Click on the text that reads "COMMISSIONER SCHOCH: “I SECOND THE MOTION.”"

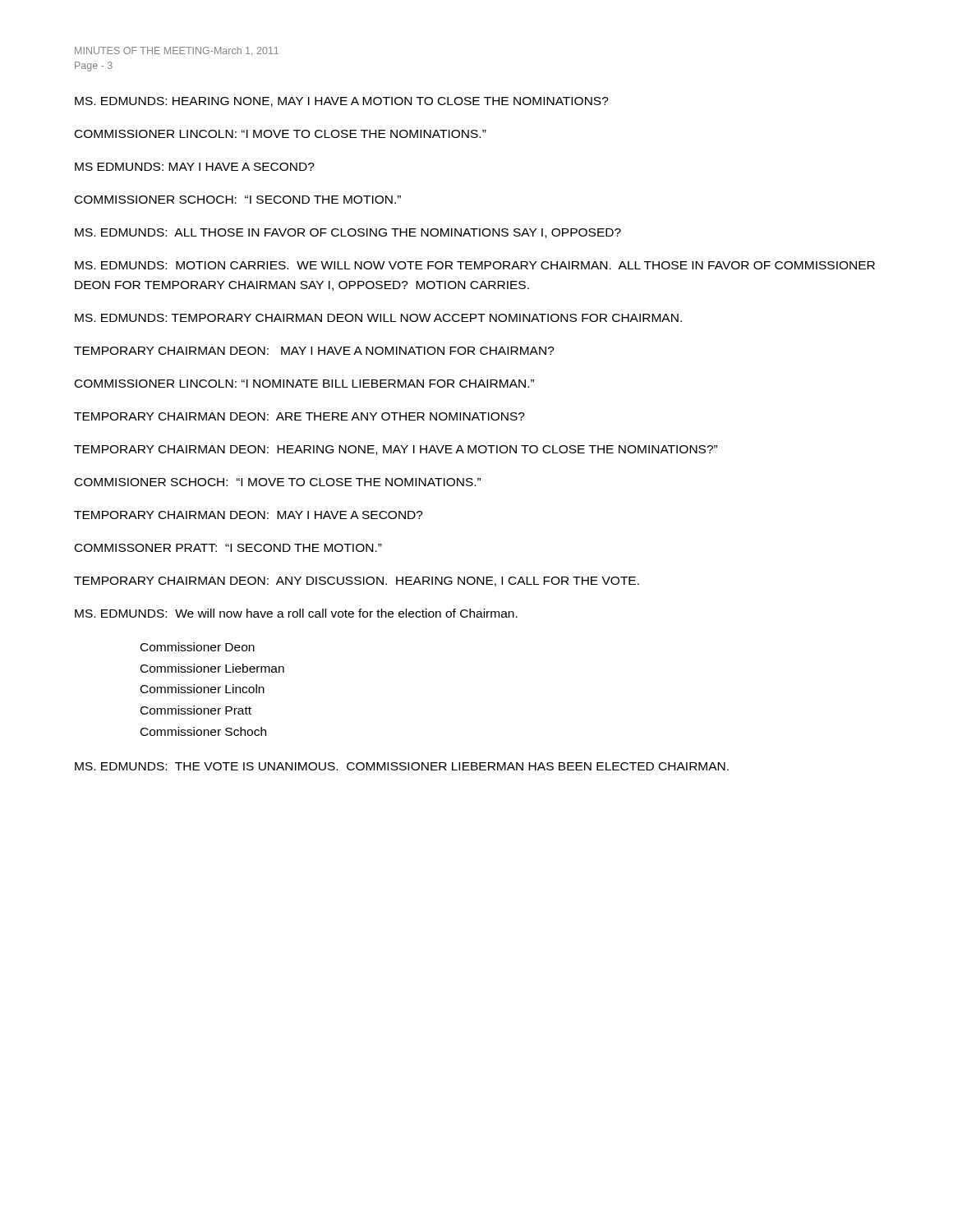tap(238, 199)
